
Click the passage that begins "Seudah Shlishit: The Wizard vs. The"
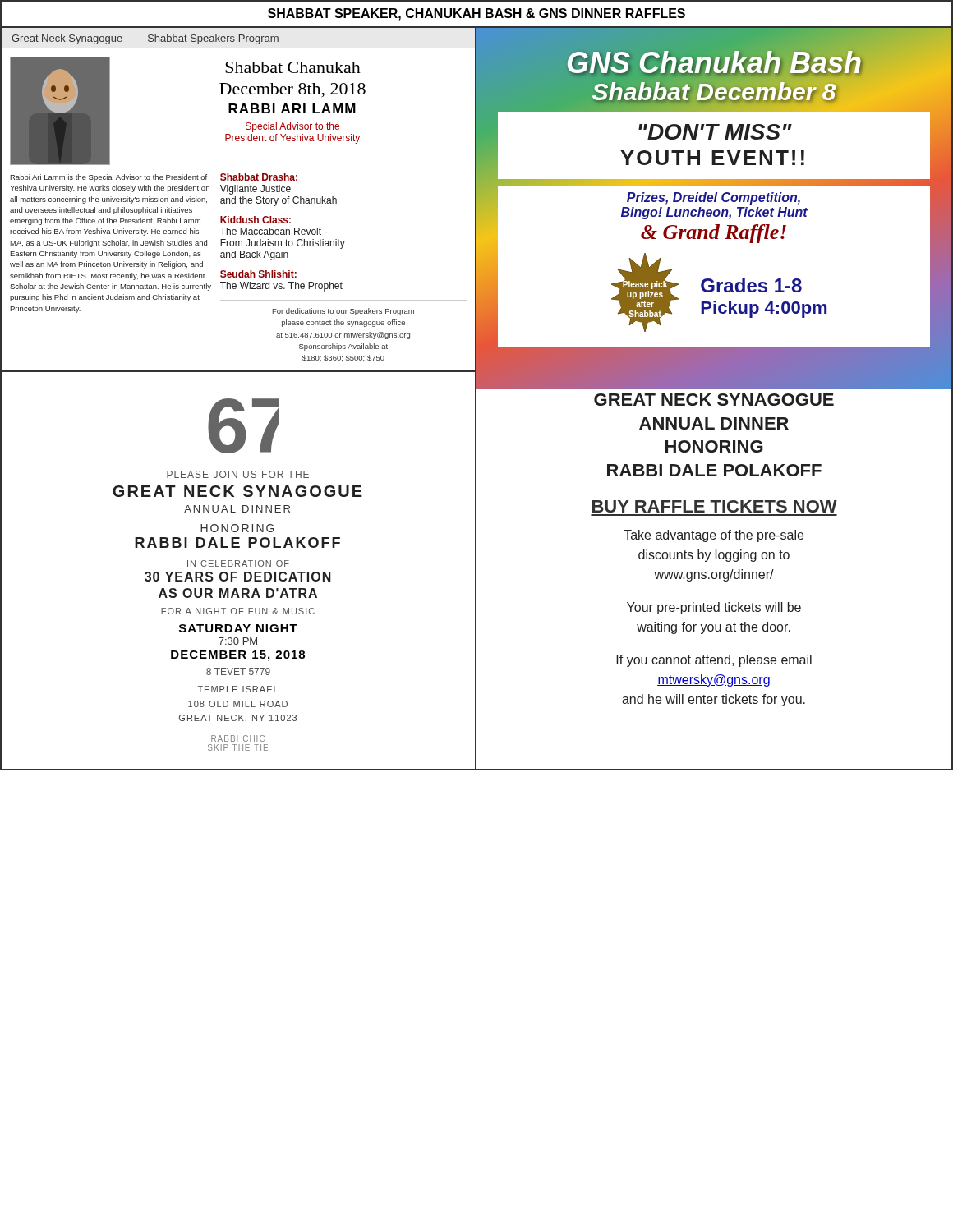[x=343, y=280]
